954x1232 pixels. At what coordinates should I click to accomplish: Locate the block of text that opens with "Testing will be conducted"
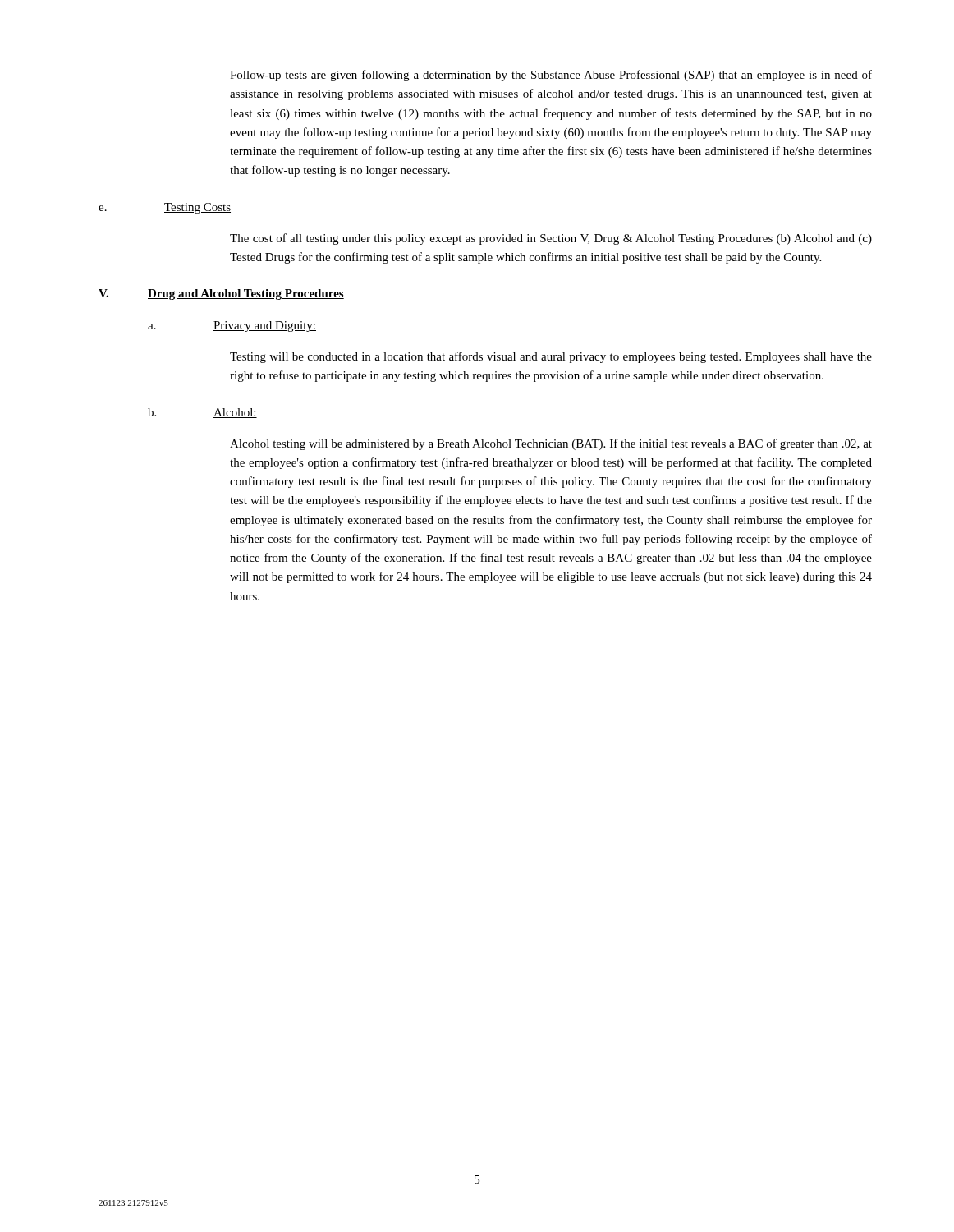(551, 366)
